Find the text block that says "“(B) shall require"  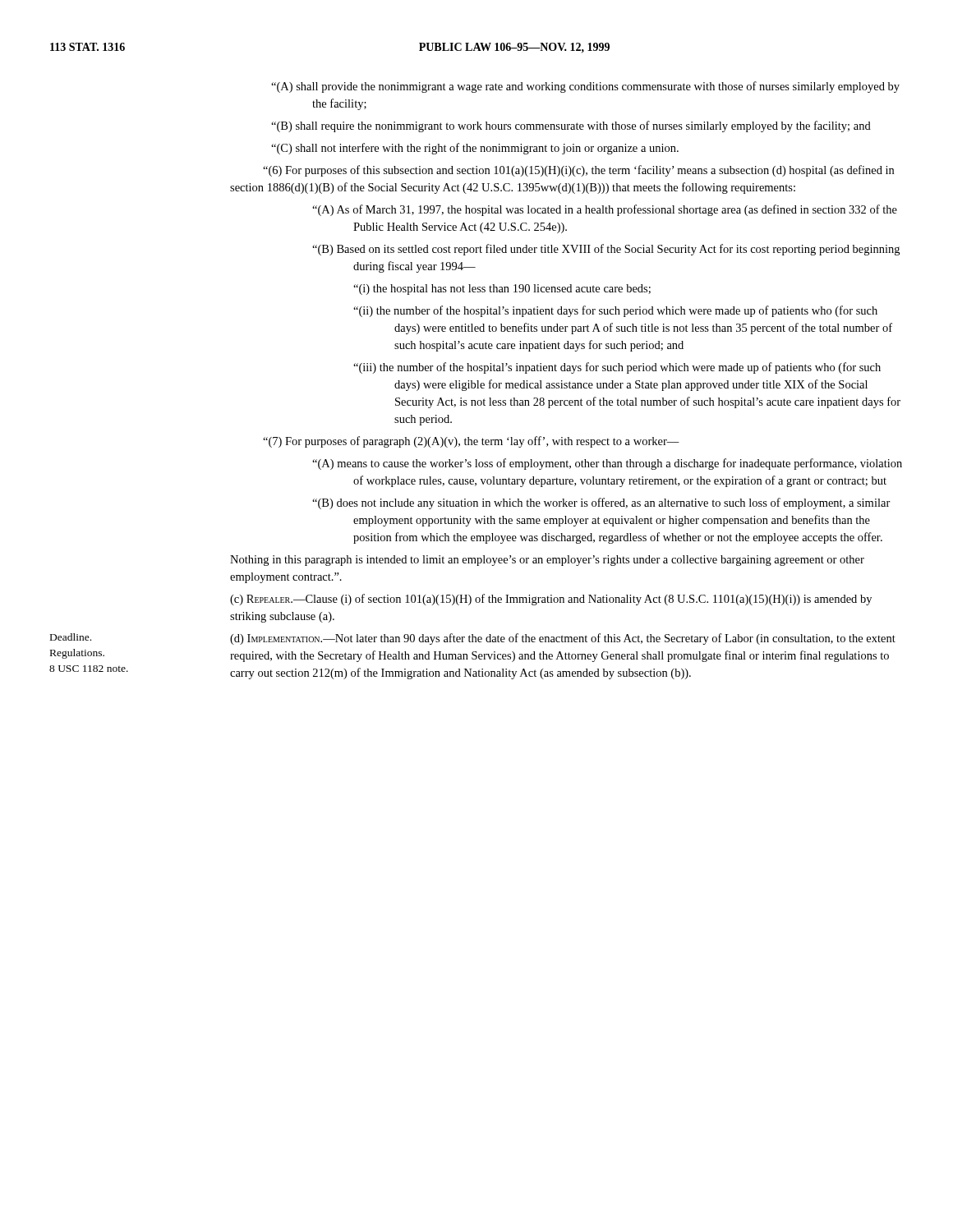tap(571, 126)
